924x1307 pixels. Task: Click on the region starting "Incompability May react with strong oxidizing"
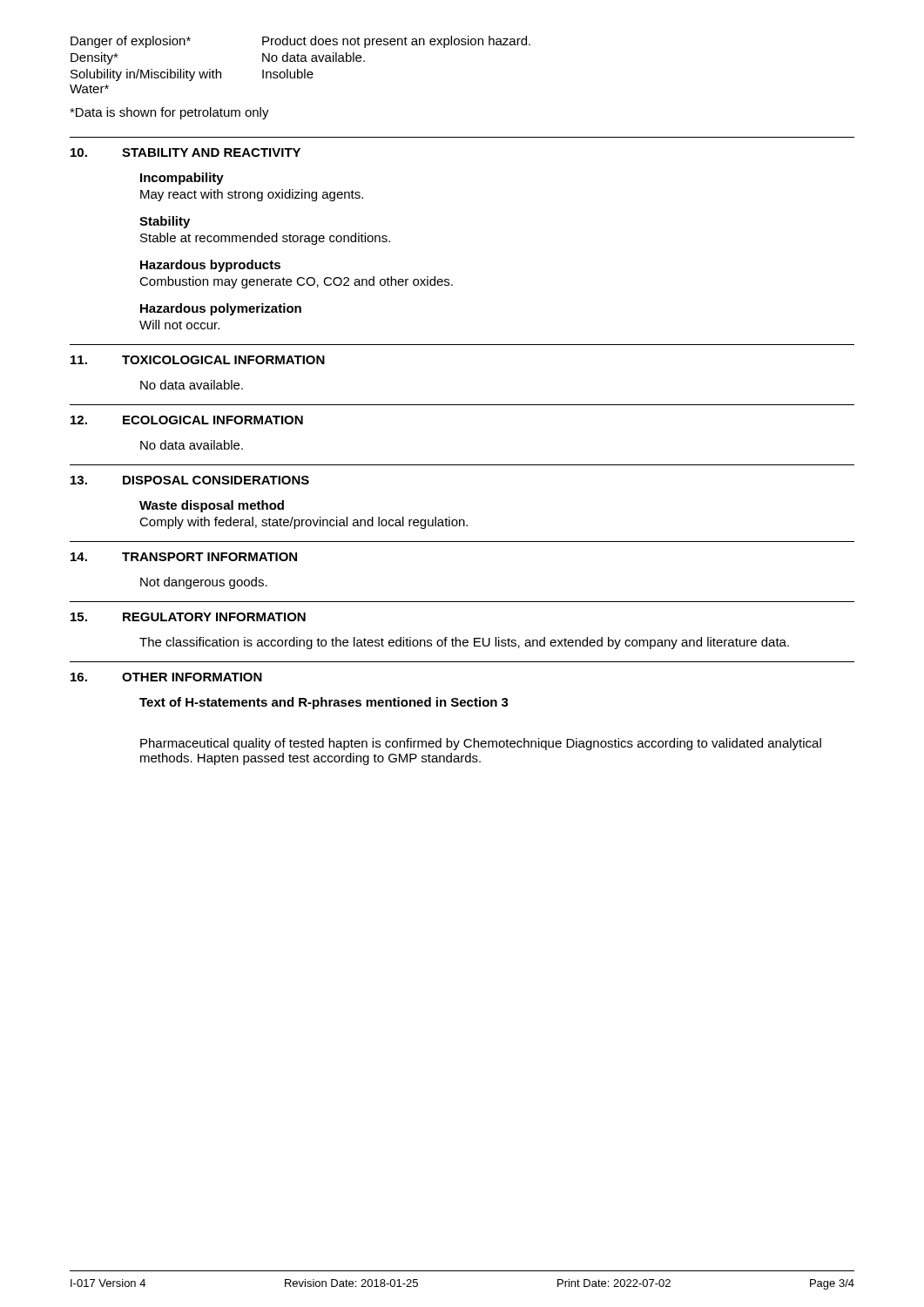click(x=182, y=179)
